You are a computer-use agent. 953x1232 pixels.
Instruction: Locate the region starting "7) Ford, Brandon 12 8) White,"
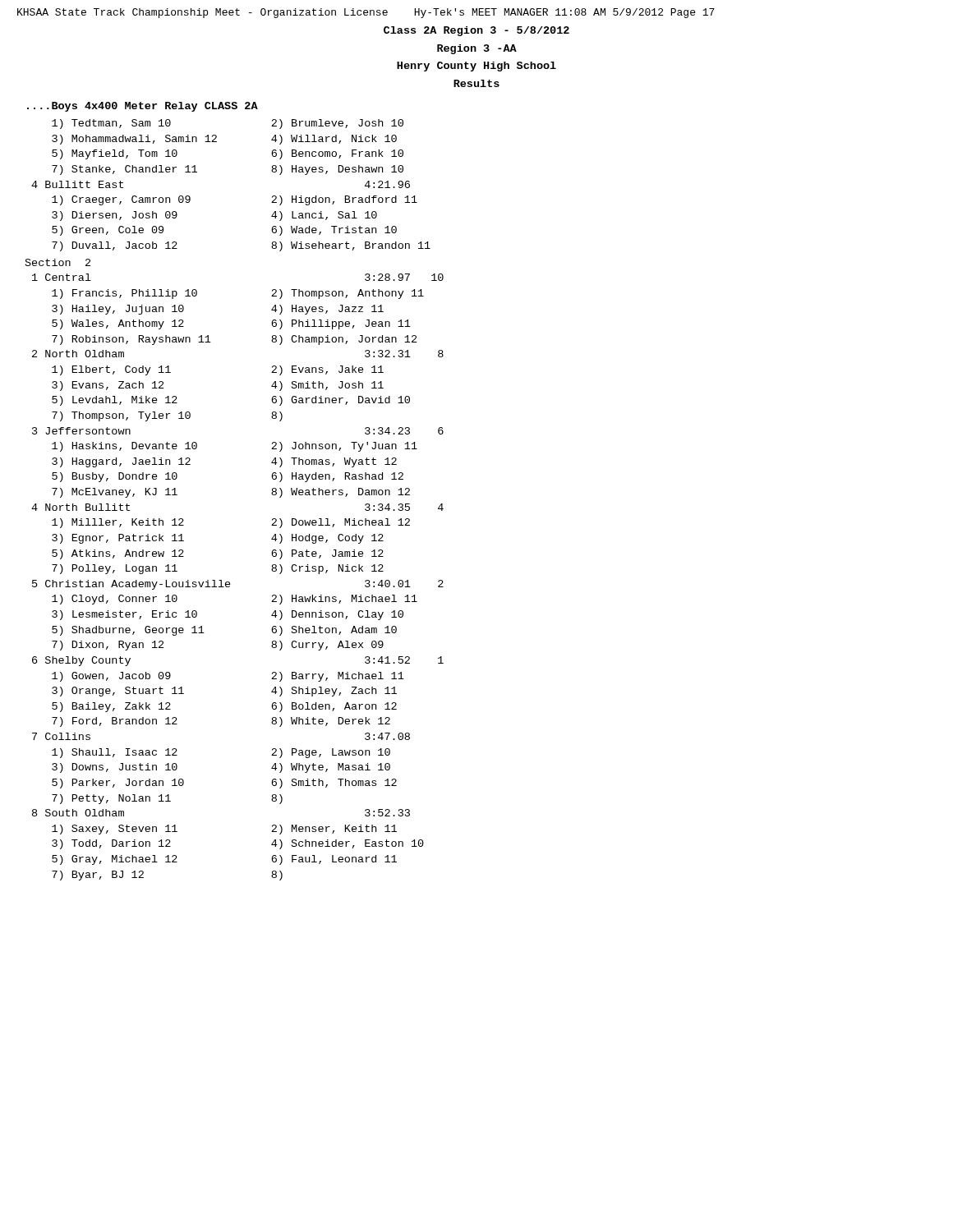coord(115,721)
